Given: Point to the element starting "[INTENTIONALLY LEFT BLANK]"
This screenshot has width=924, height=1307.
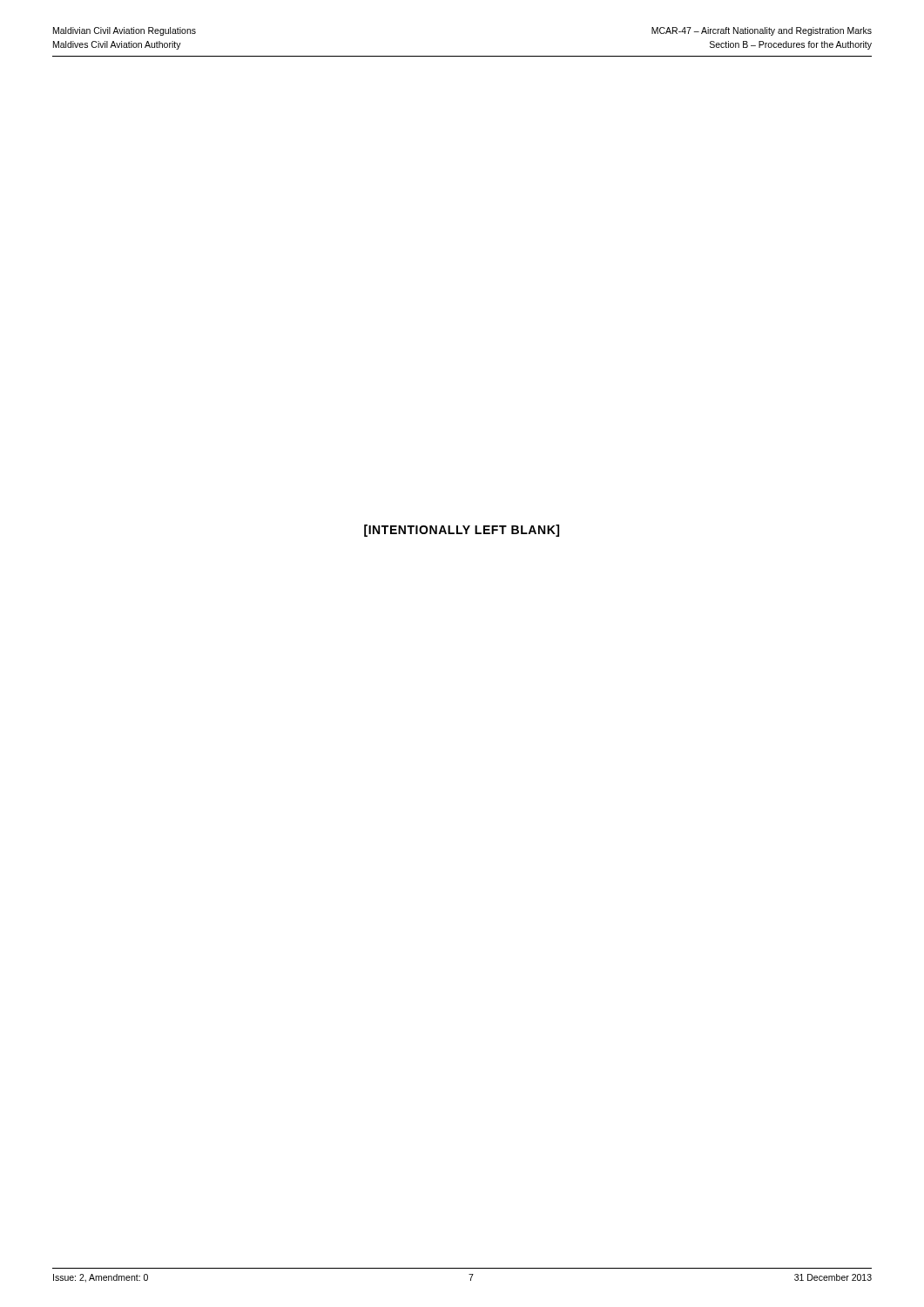Looking at the screenshot, I should click(462, 530).
